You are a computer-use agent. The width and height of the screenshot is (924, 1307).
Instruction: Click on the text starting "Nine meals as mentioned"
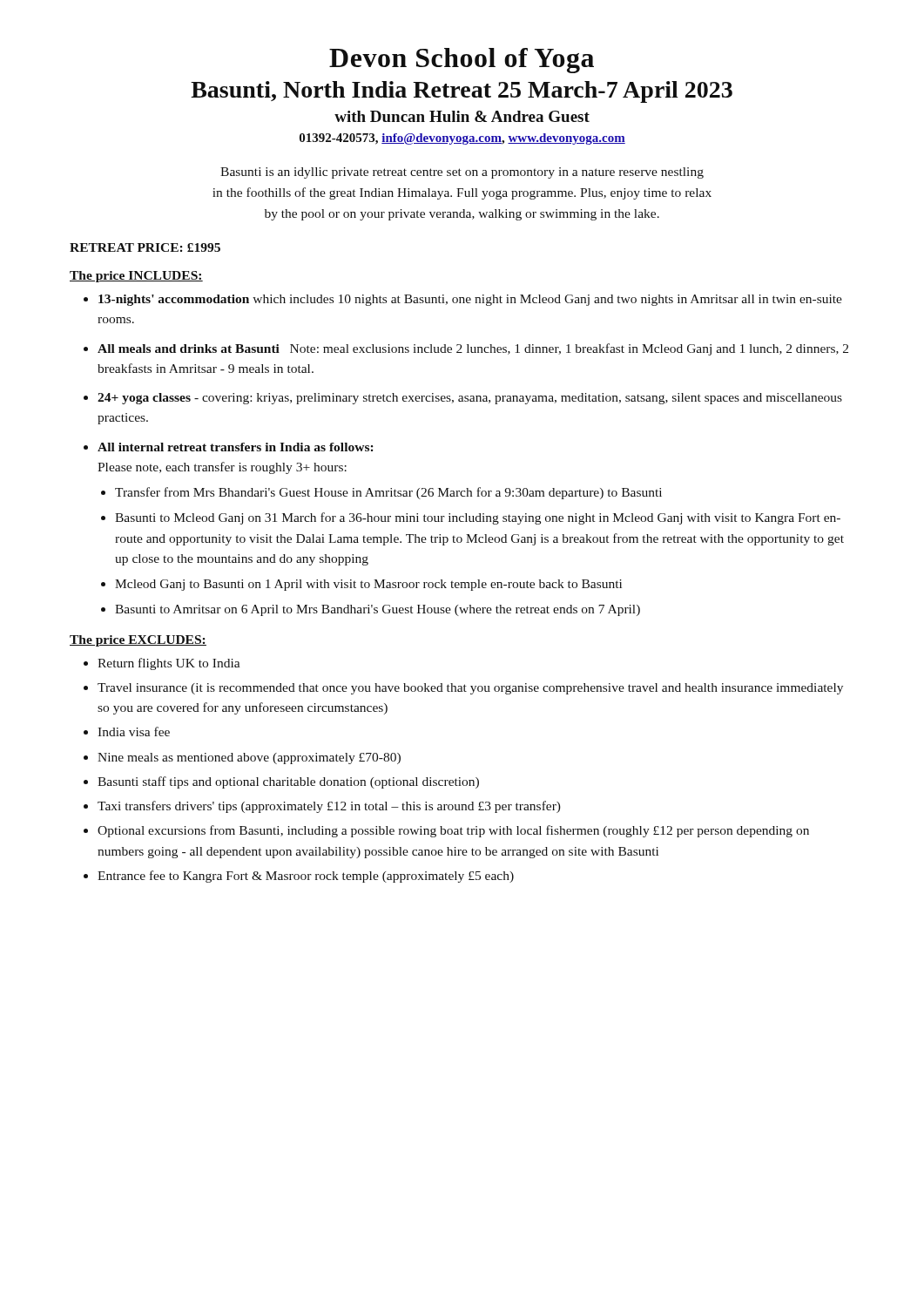point(249,756)
